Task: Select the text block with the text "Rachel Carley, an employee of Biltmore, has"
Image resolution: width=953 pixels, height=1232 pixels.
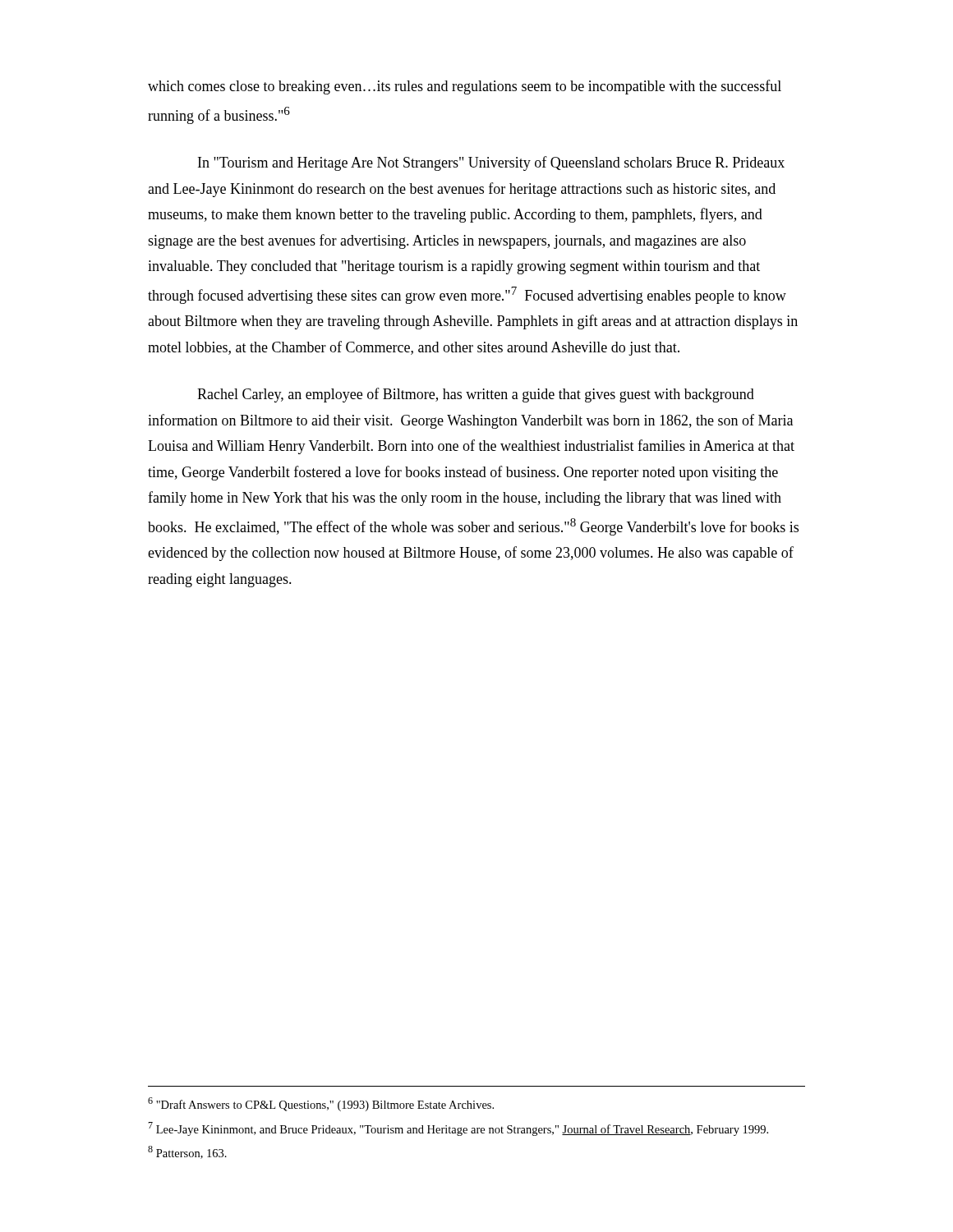Action: 476,487
